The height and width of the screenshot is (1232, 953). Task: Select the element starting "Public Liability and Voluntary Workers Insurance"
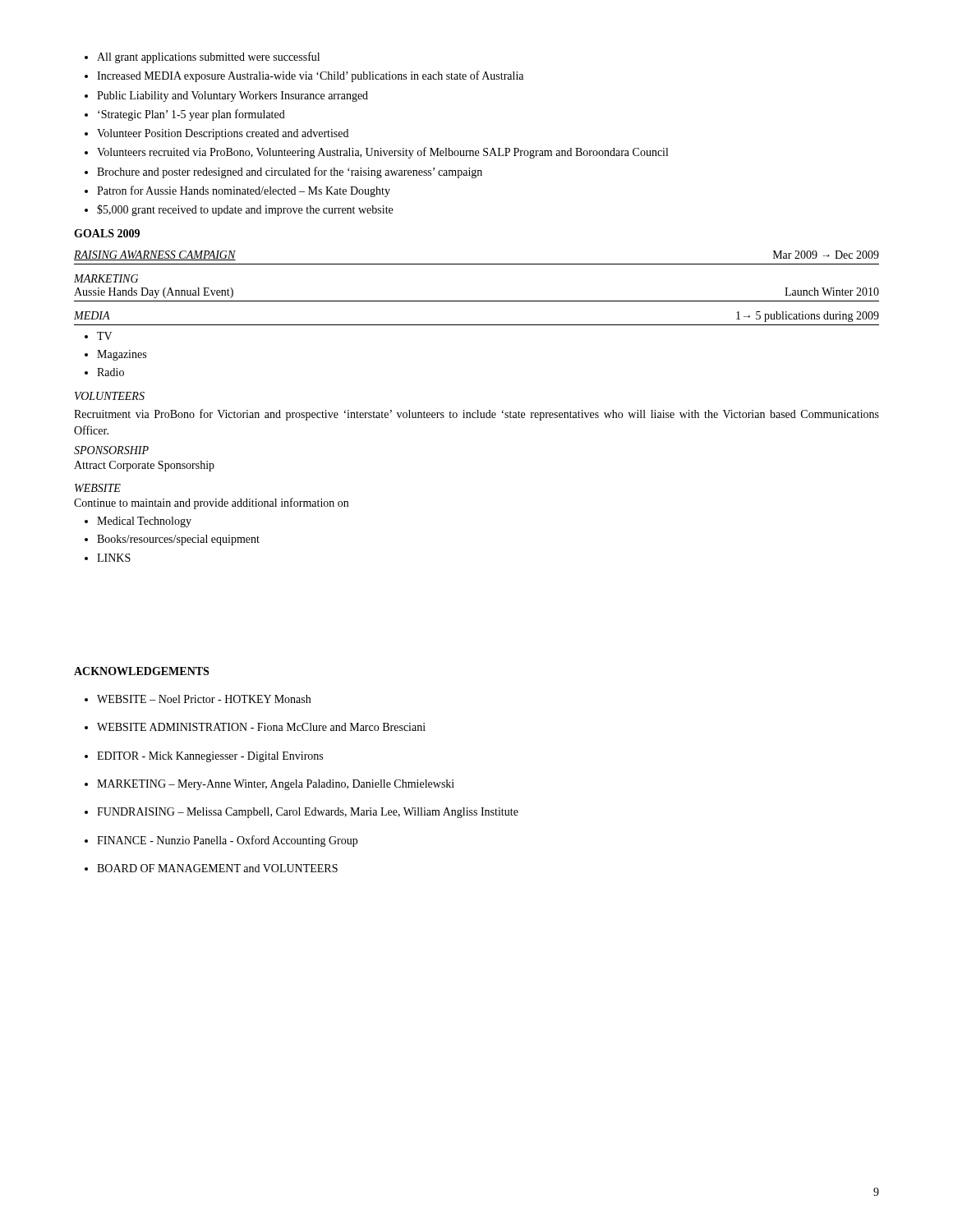click(x=233, y=95)
